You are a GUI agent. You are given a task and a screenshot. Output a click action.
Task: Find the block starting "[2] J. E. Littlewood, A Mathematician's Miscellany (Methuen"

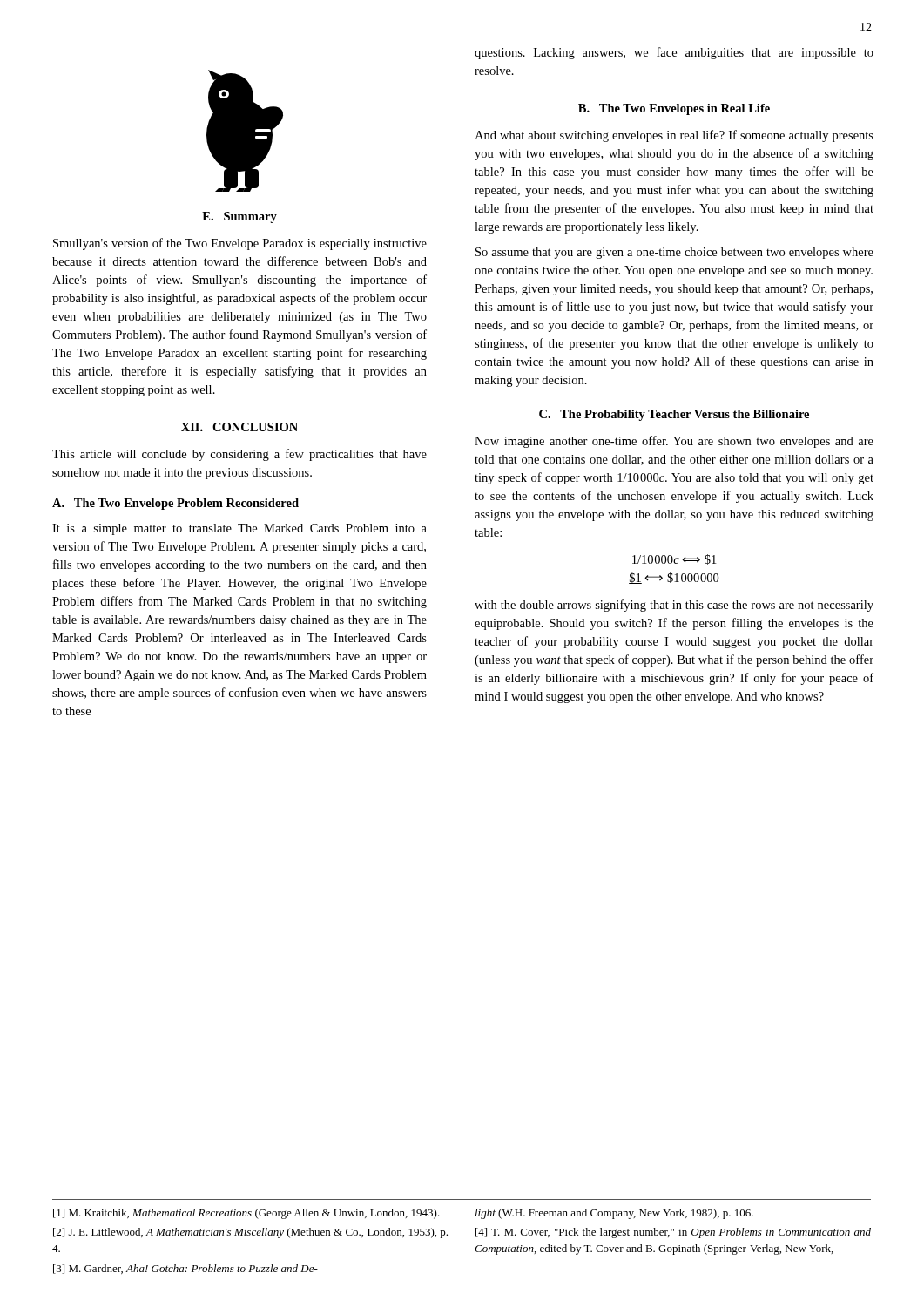250,1240
